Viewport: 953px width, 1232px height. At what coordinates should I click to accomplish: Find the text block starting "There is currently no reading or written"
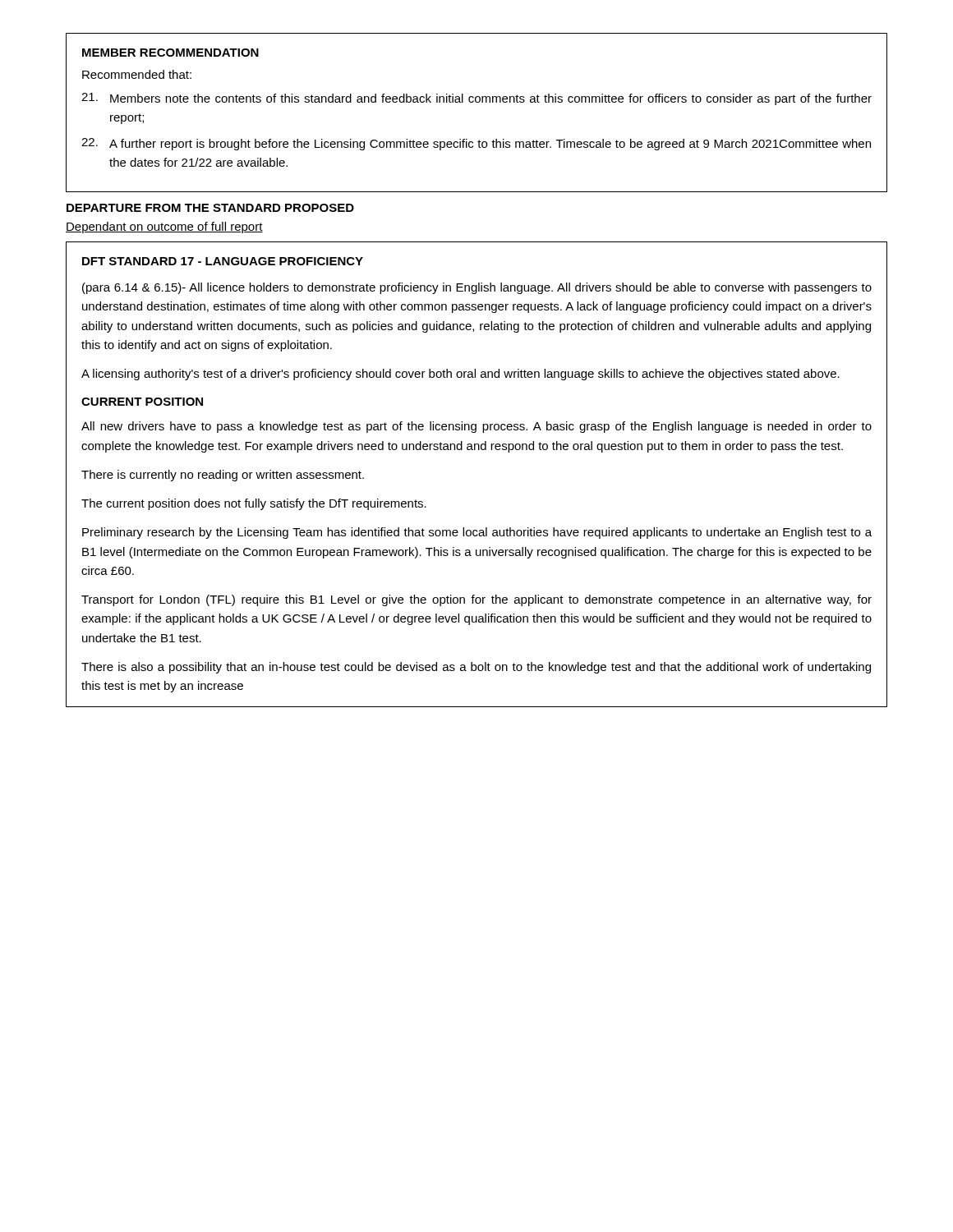(223, 474)
